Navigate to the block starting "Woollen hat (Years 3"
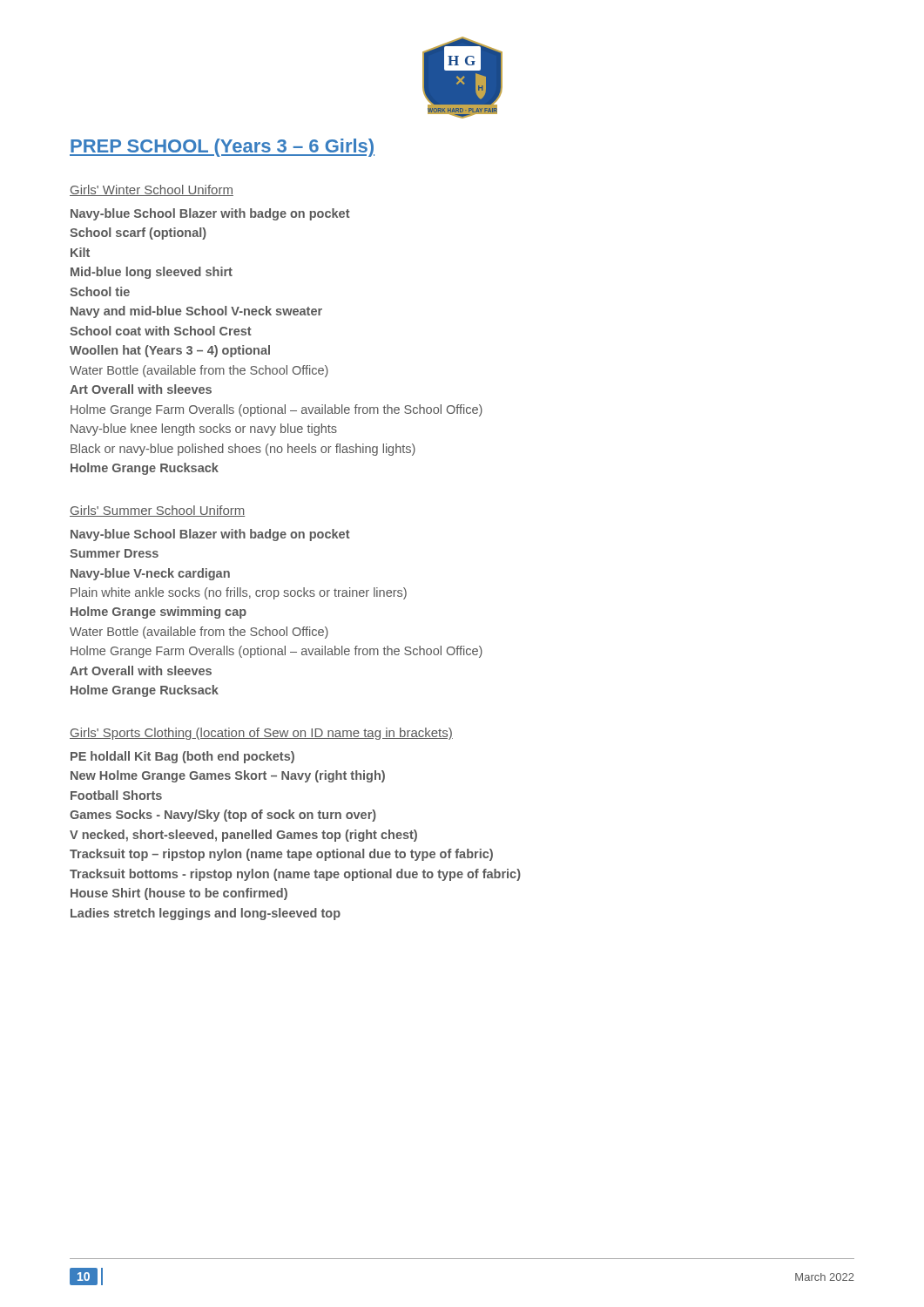 click(x=170, y=351)
